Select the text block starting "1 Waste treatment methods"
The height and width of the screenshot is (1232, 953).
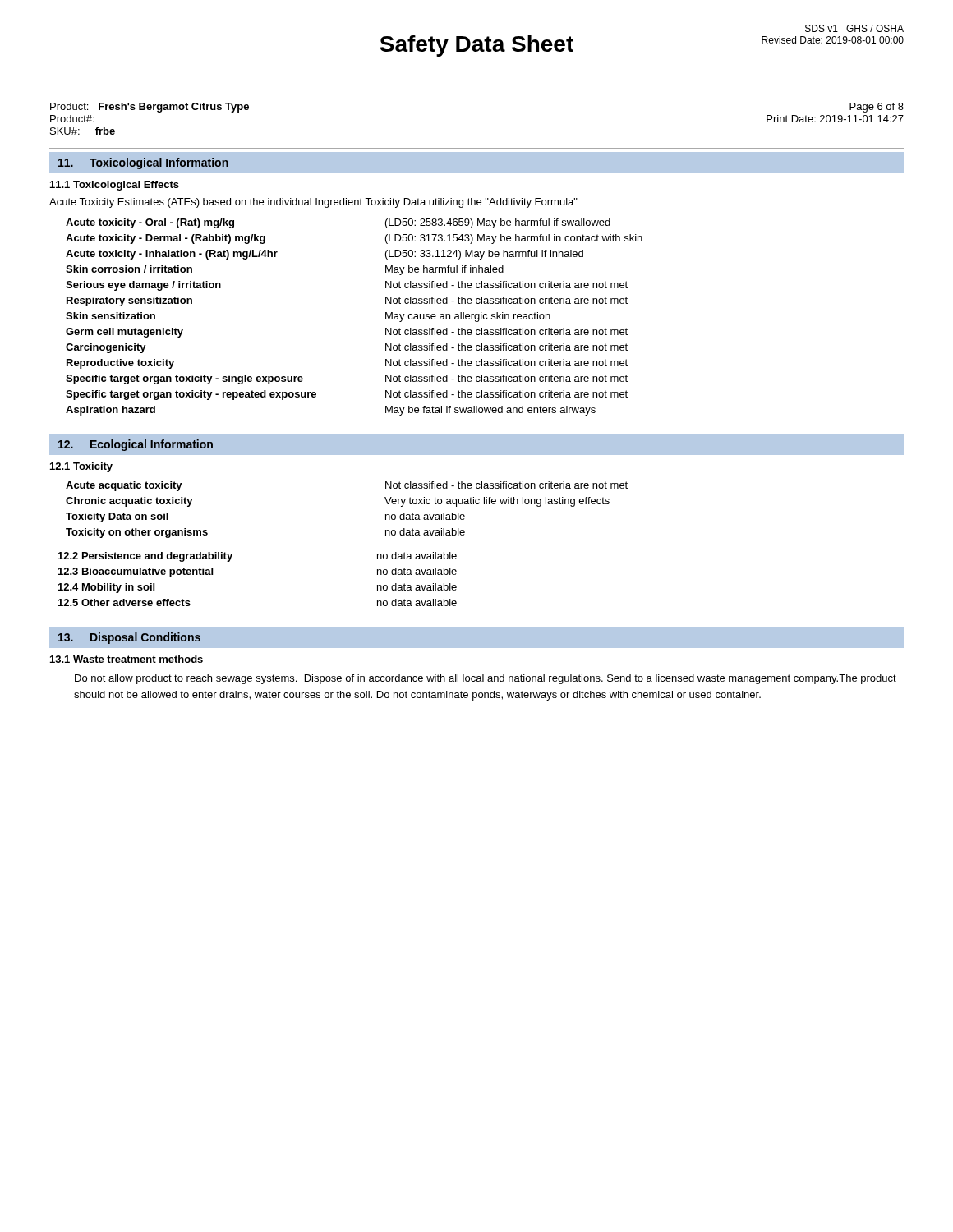pos(126,659)
